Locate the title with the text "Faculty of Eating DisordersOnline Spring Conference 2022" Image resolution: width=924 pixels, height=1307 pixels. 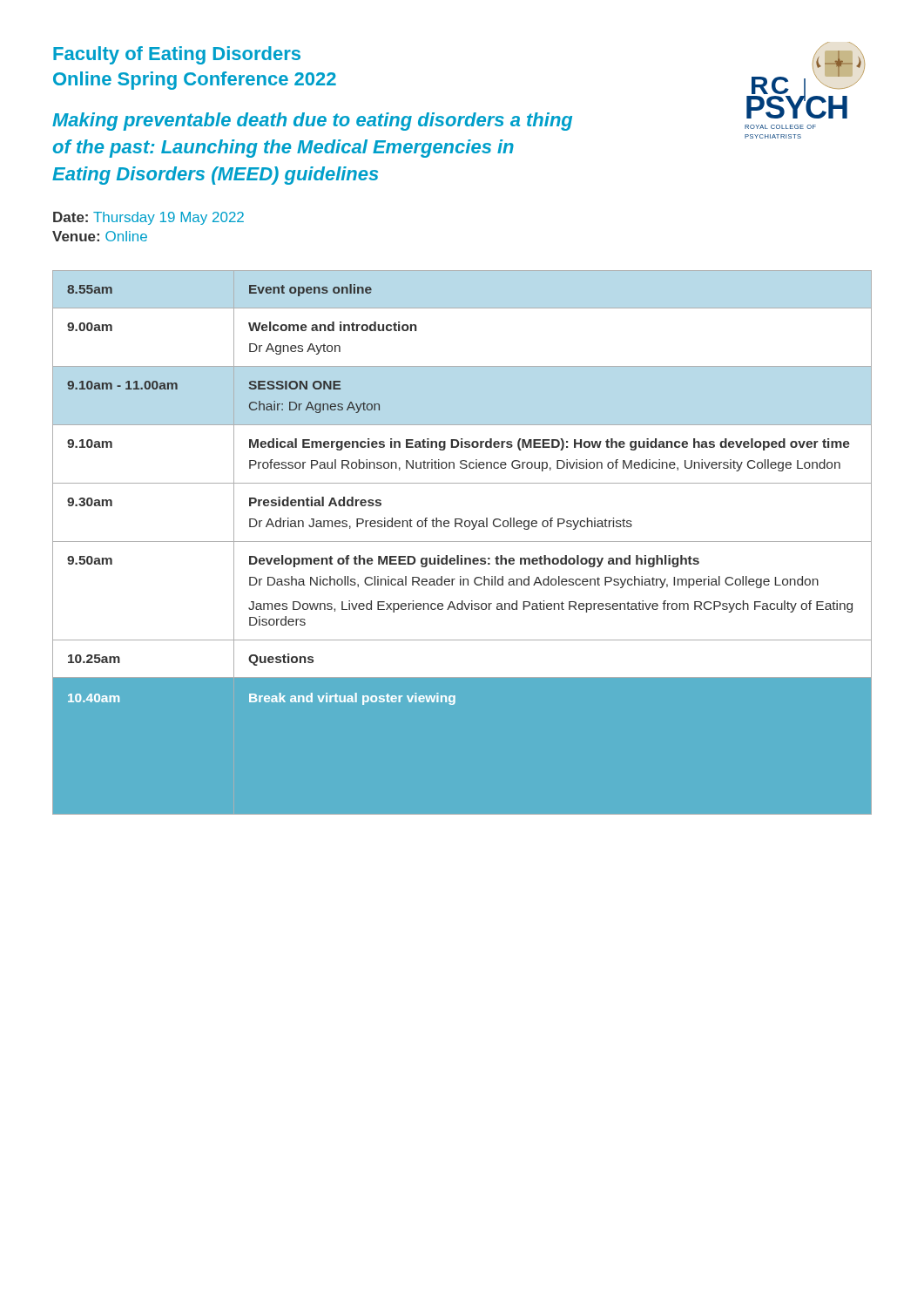pyautogui.click(x=177, y=55)
